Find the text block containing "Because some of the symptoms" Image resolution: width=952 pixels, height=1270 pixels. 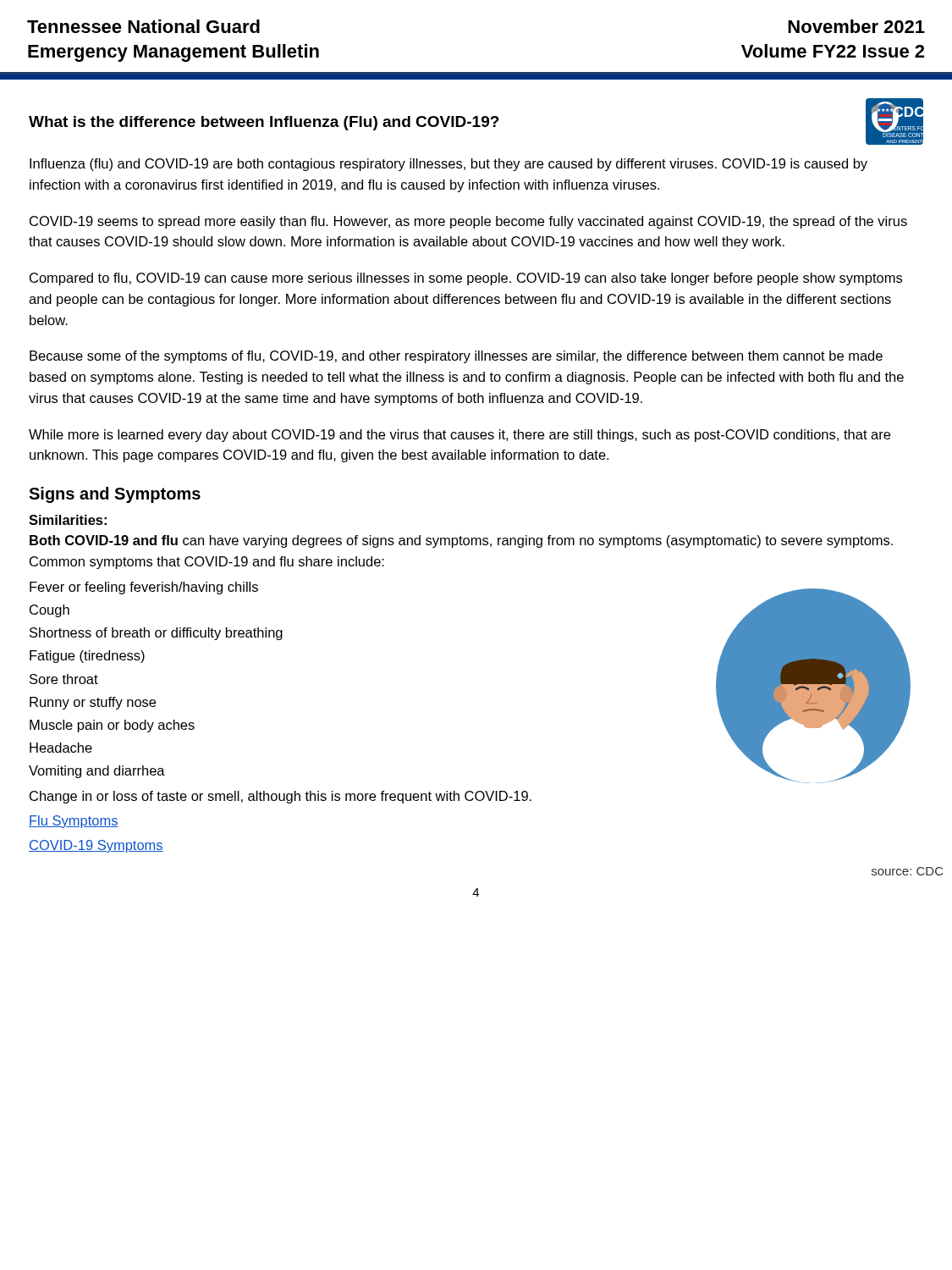coord(466,377)
